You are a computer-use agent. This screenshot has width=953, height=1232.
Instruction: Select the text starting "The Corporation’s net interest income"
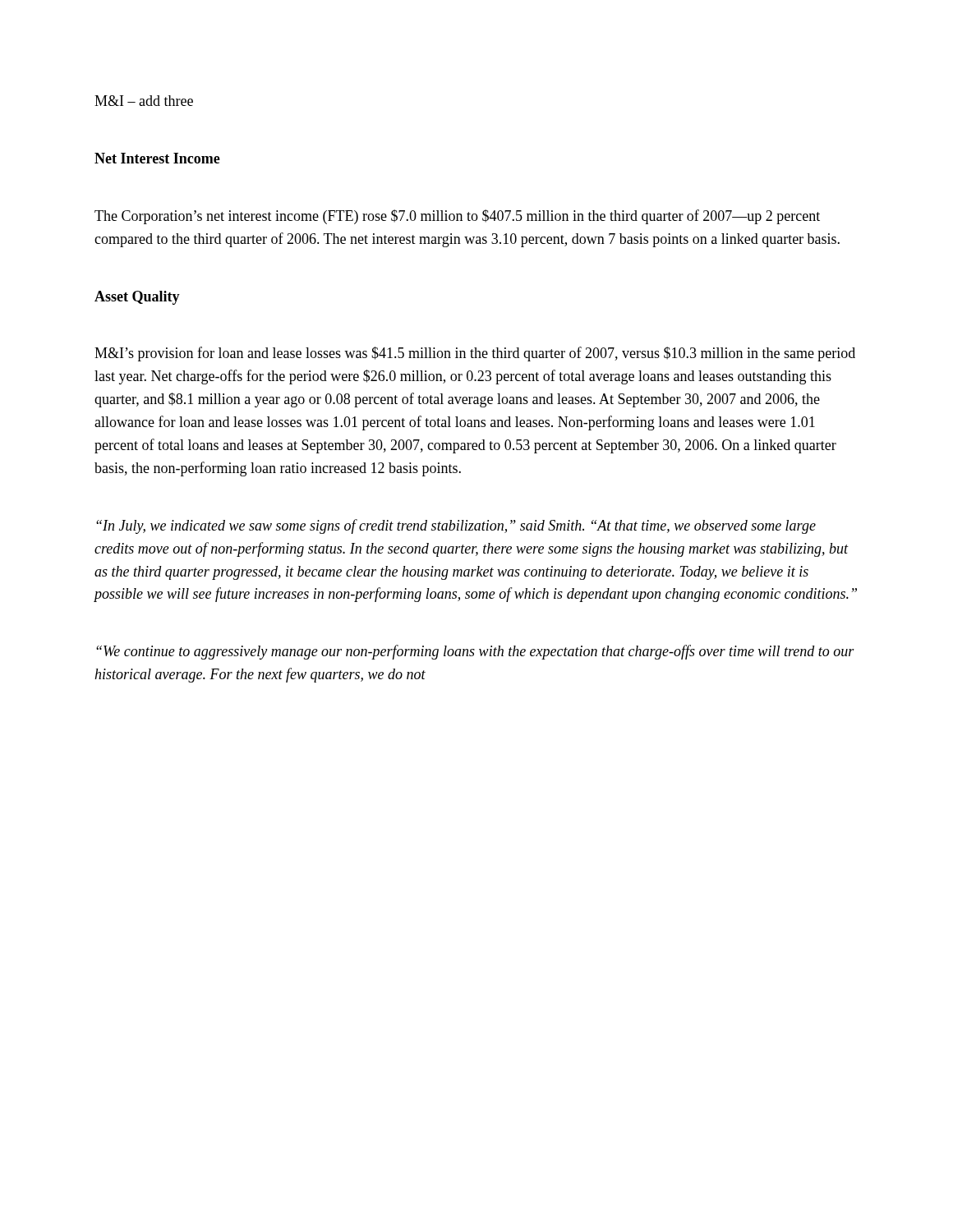[x=467, y=227]
